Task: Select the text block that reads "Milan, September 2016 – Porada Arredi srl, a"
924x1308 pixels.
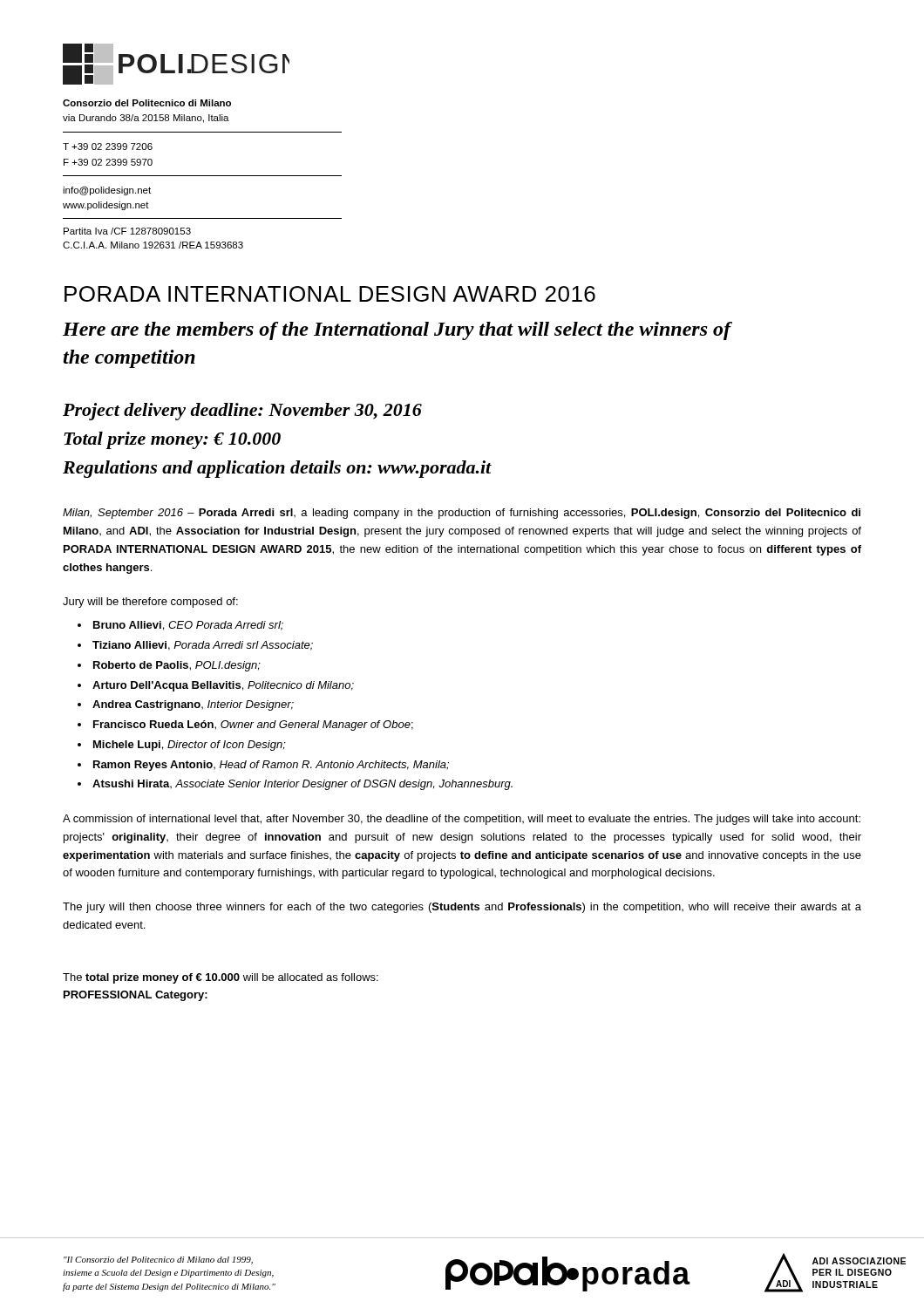Action: [x=462, y=540]
